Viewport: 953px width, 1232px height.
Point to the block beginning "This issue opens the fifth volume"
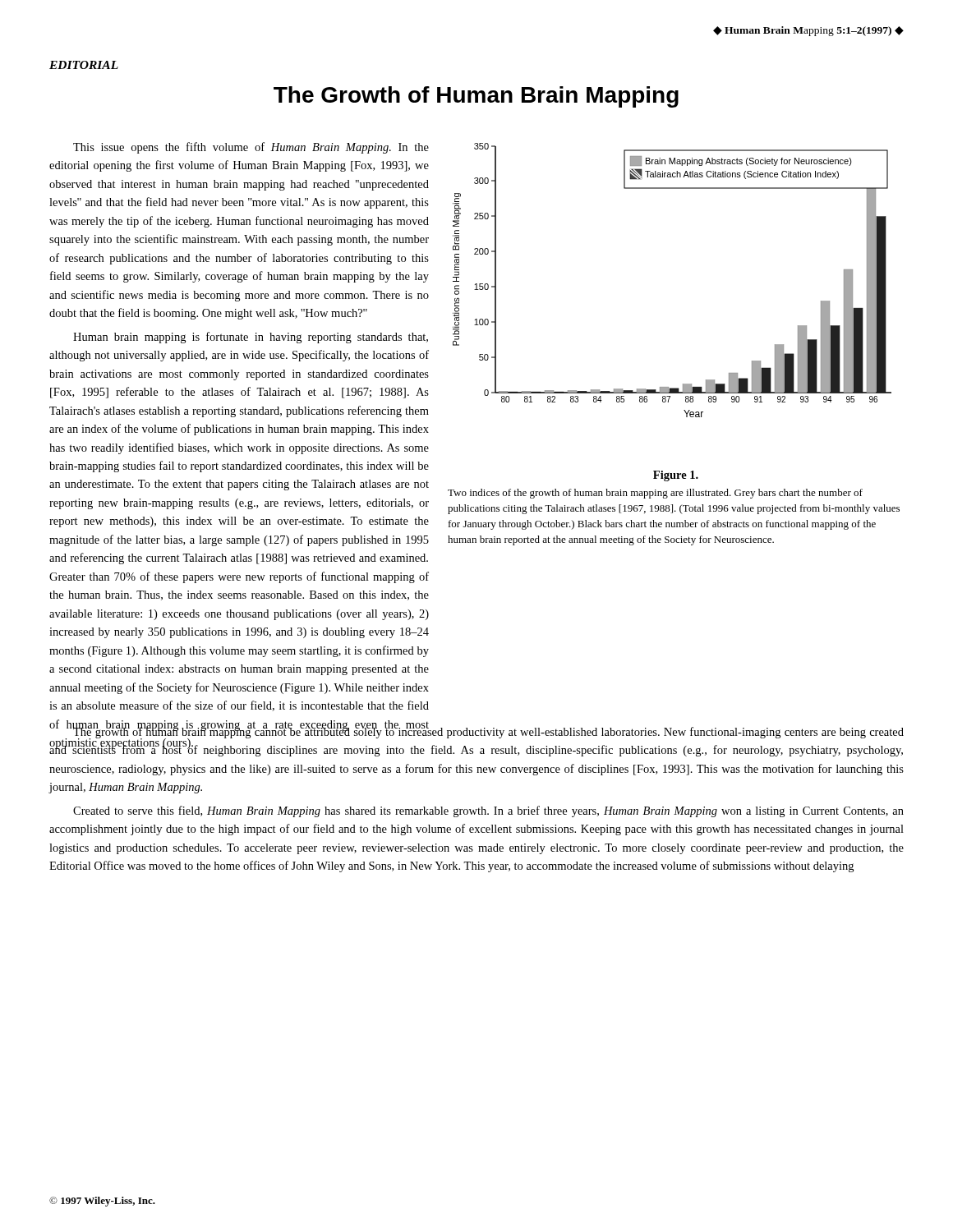click(x=239, y=445)
